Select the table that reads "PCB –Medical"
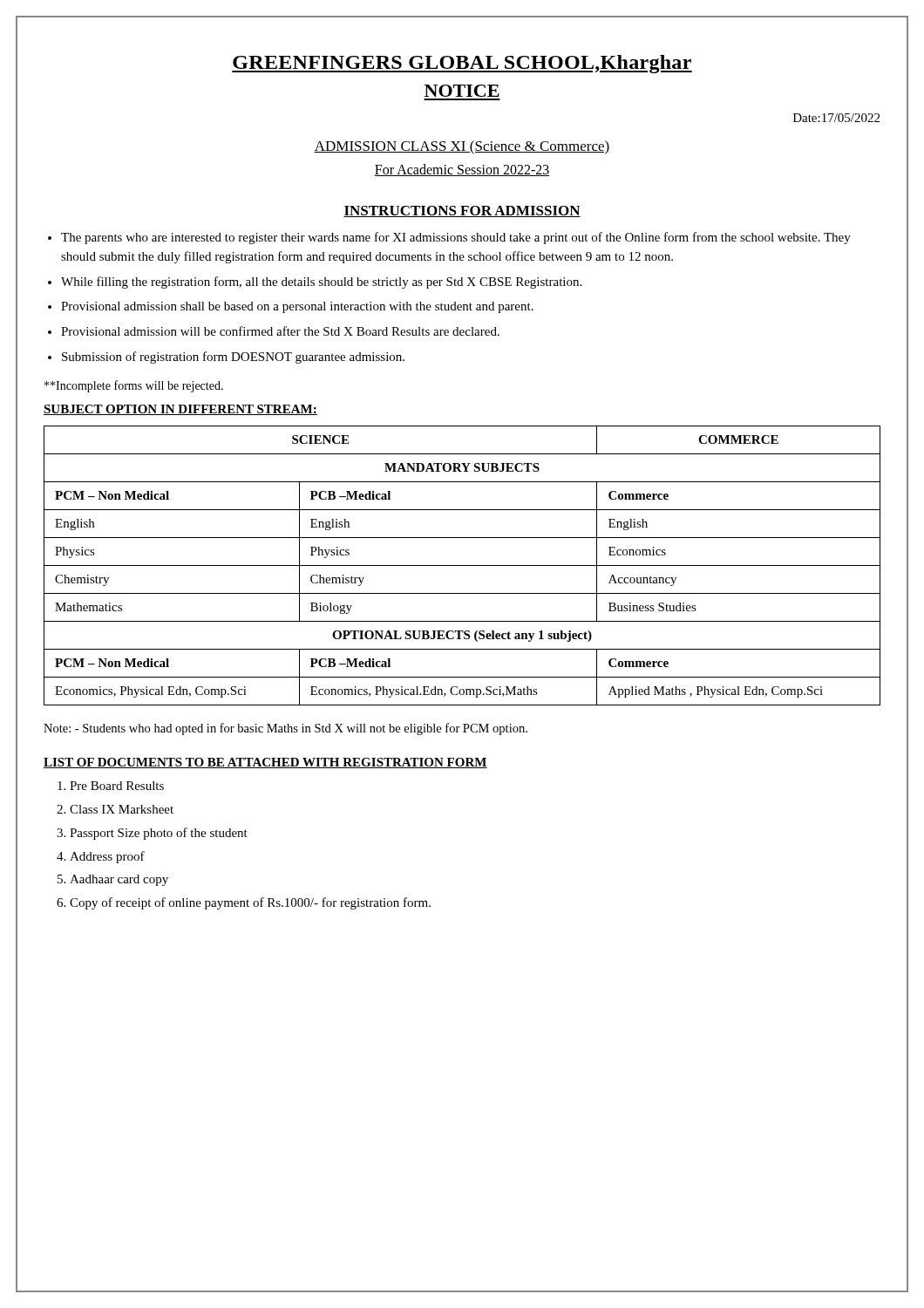This screenshot has width=924, height=1308. 462,565
